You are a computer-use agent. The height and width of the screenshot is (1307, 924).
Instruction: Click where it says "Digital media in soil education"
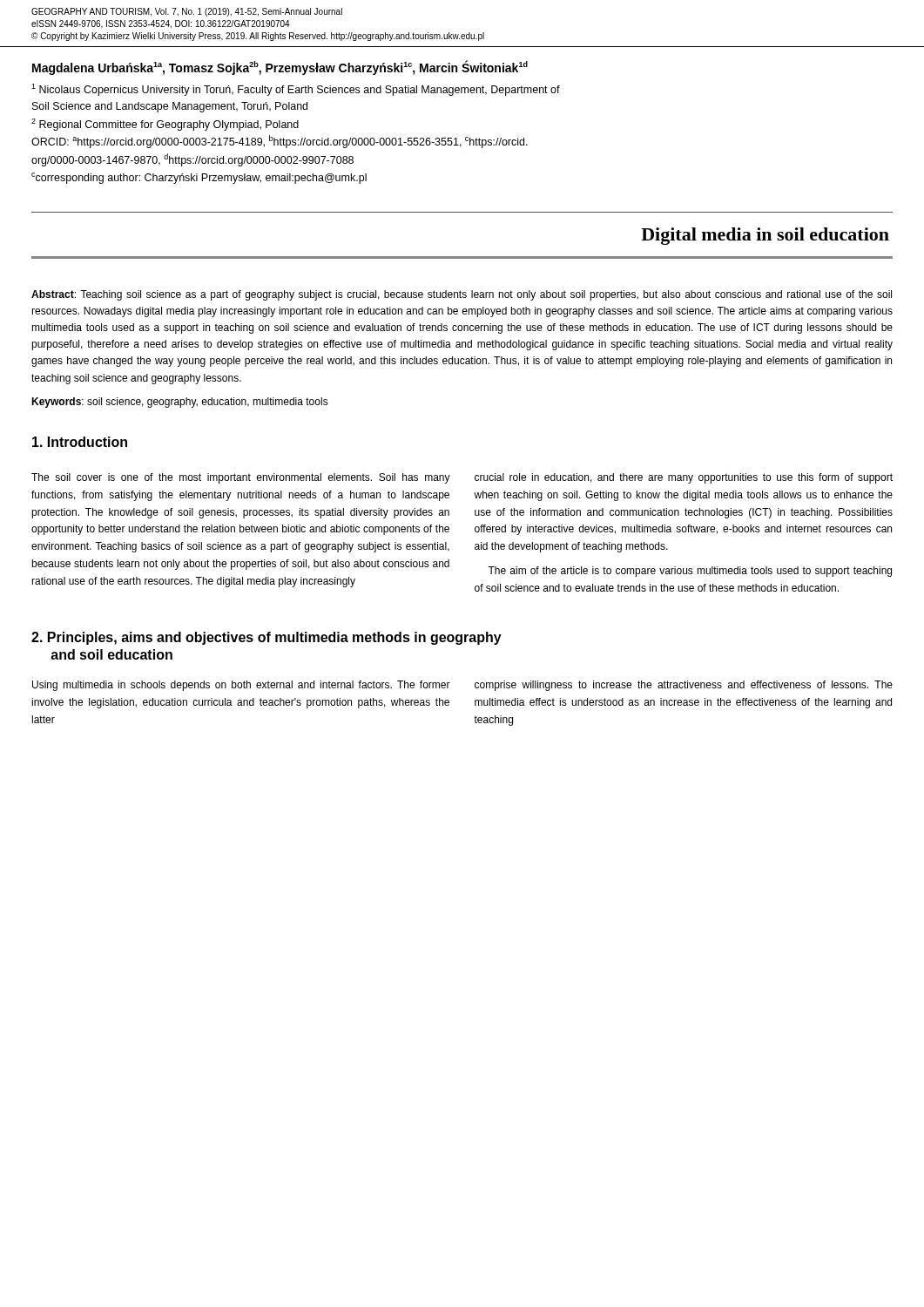click(765, 236)
